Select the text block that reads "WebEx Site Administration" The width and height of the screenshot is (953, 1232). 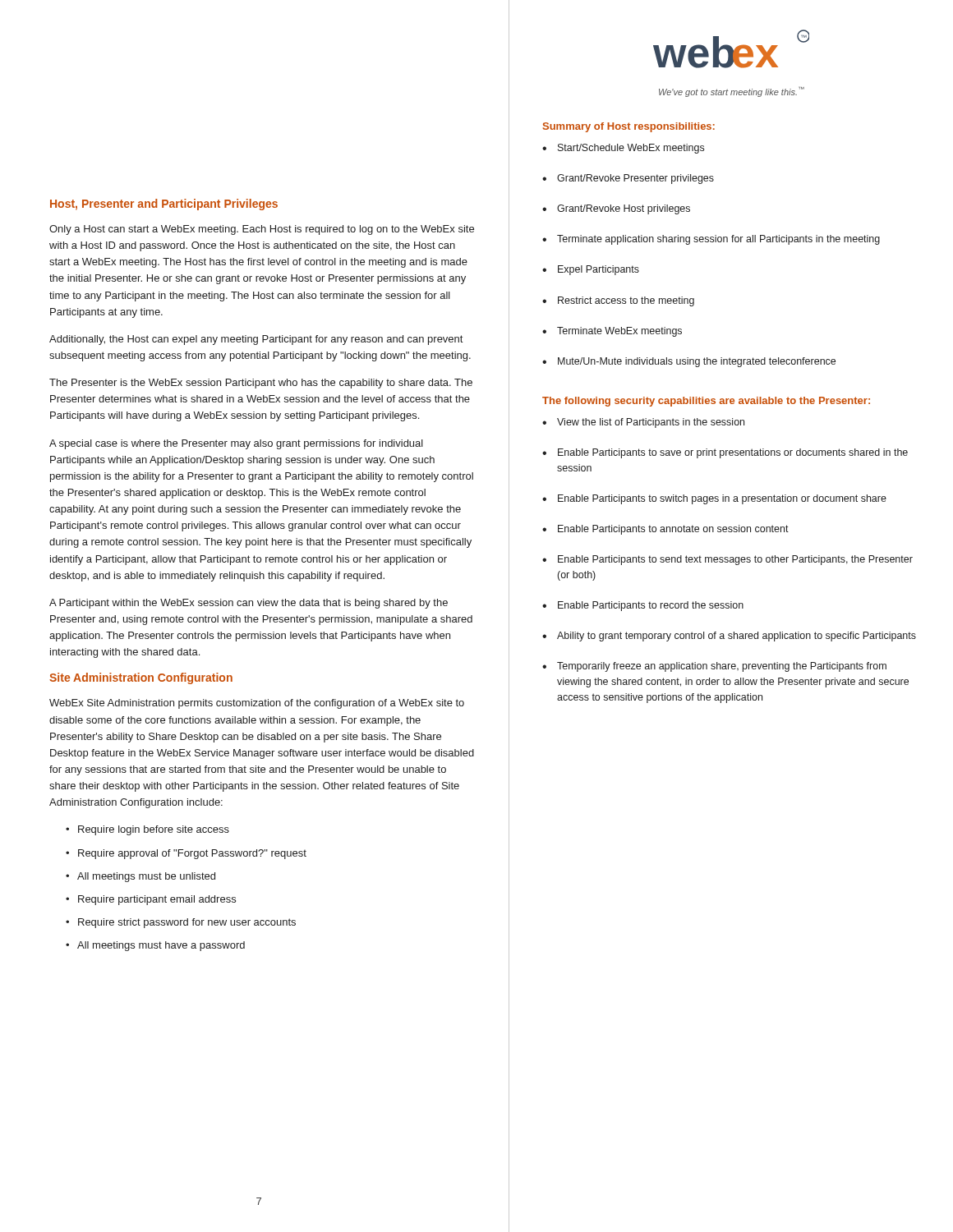[x=262, y=753]
